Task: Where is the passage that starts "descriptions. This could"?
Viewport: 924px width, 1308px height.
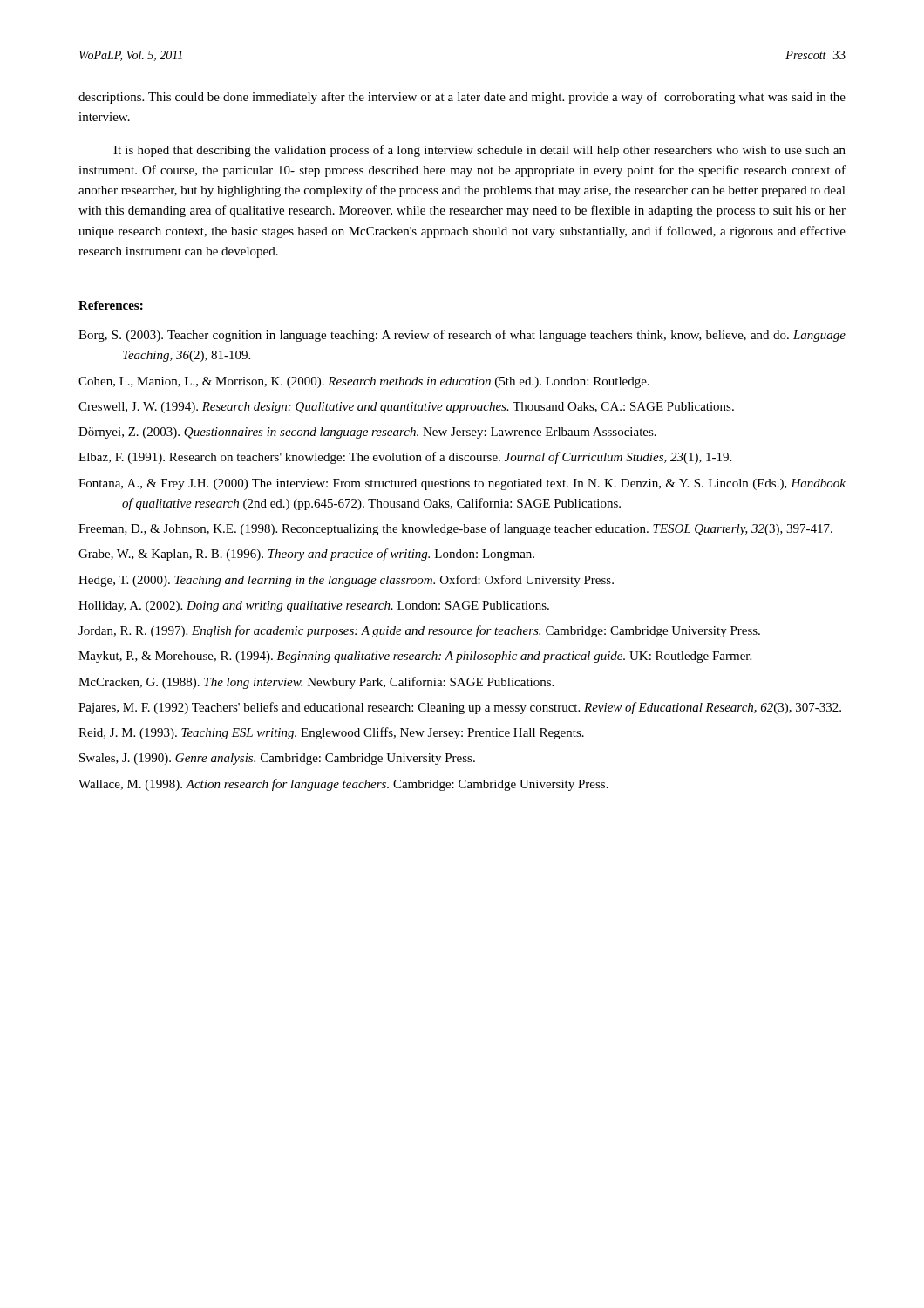Action: pos(462,107)
